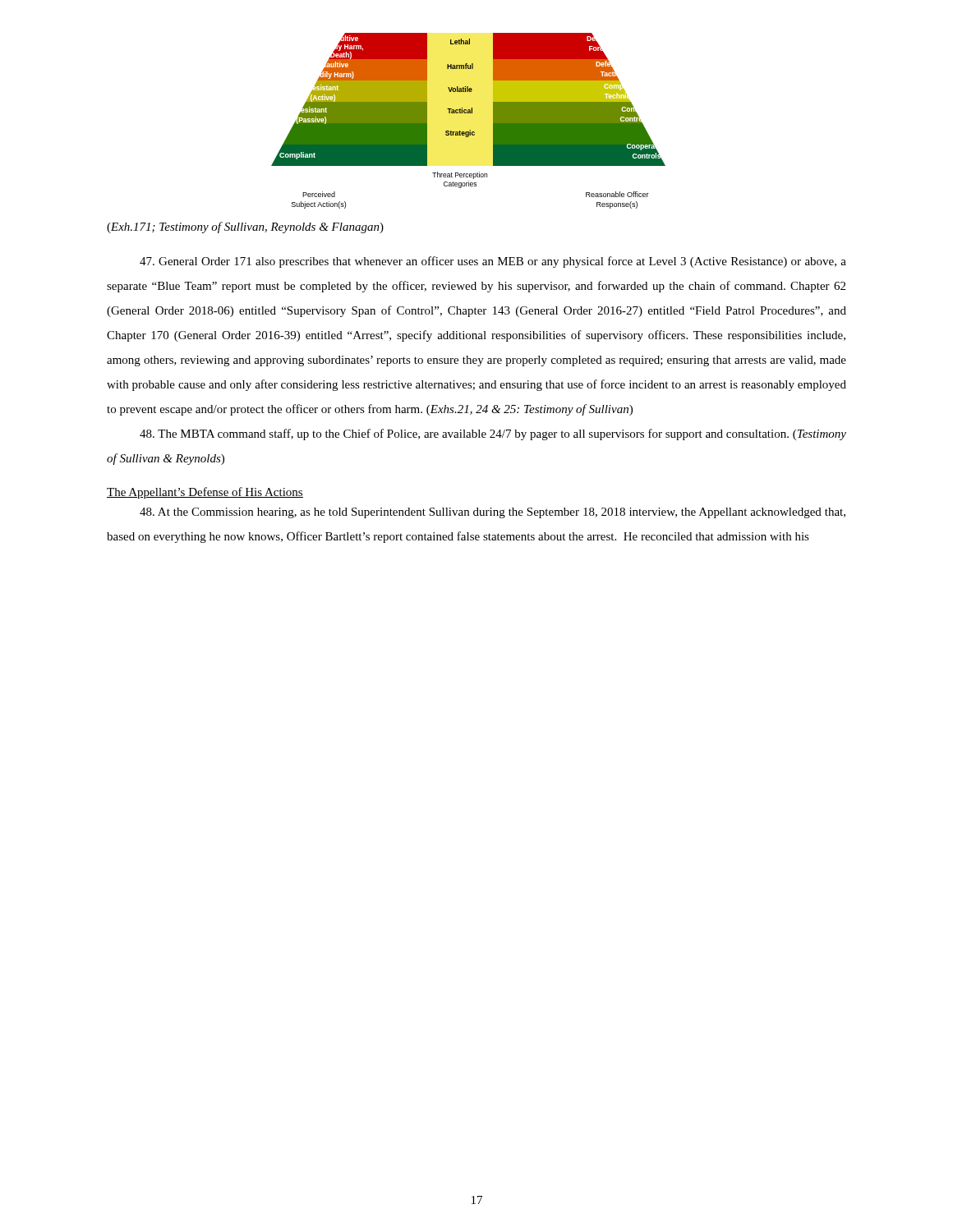The width and height of the screenshot is (953, 1232).
Task: Locate the region starting "General Order 171 also prescribes that whenever an"
Action: tap(476, 335)
